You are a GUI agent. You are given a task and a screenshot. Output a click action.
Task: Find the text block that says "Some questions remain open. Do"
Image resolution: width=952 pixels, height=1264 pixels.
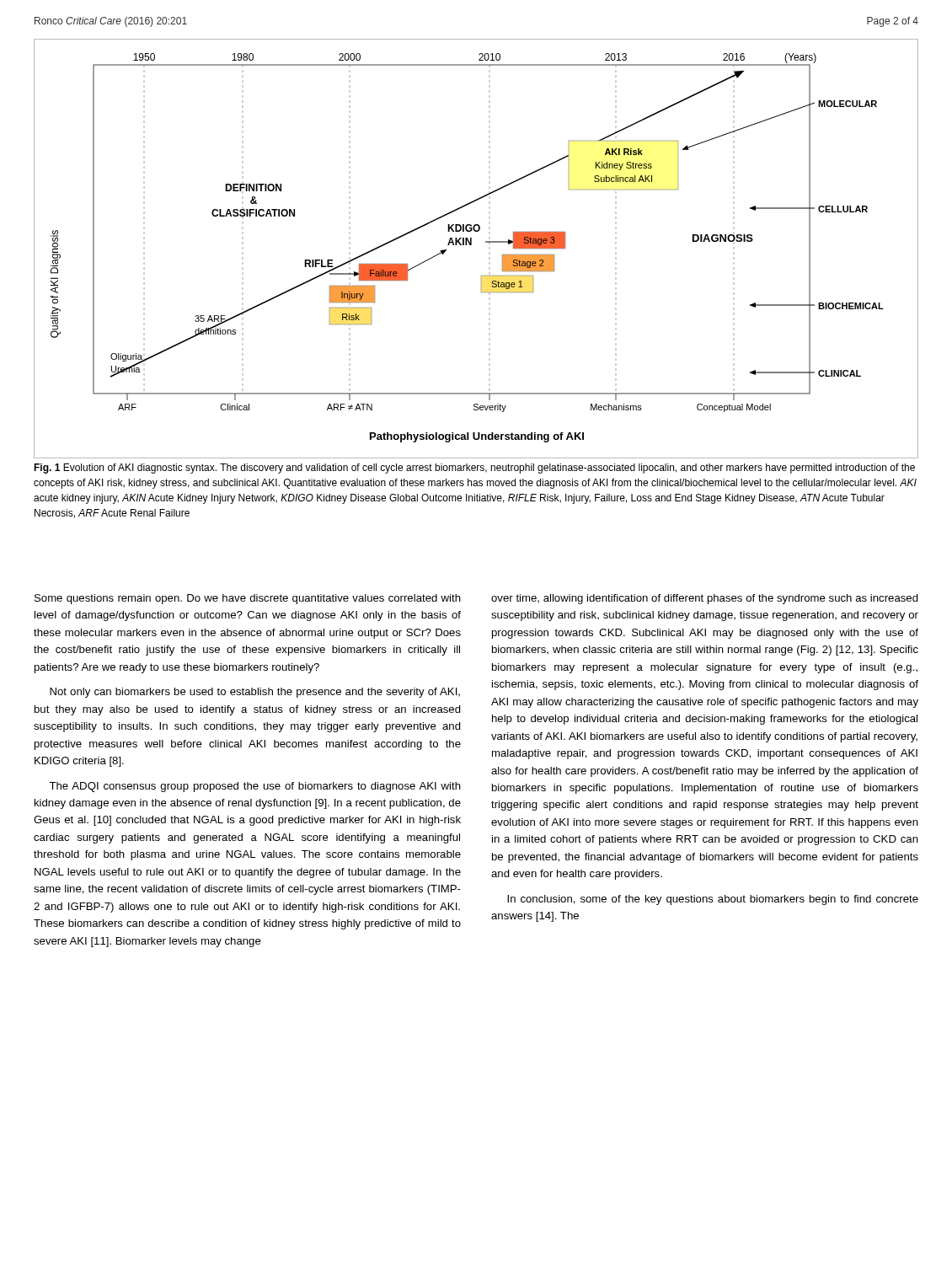point(254,599)
